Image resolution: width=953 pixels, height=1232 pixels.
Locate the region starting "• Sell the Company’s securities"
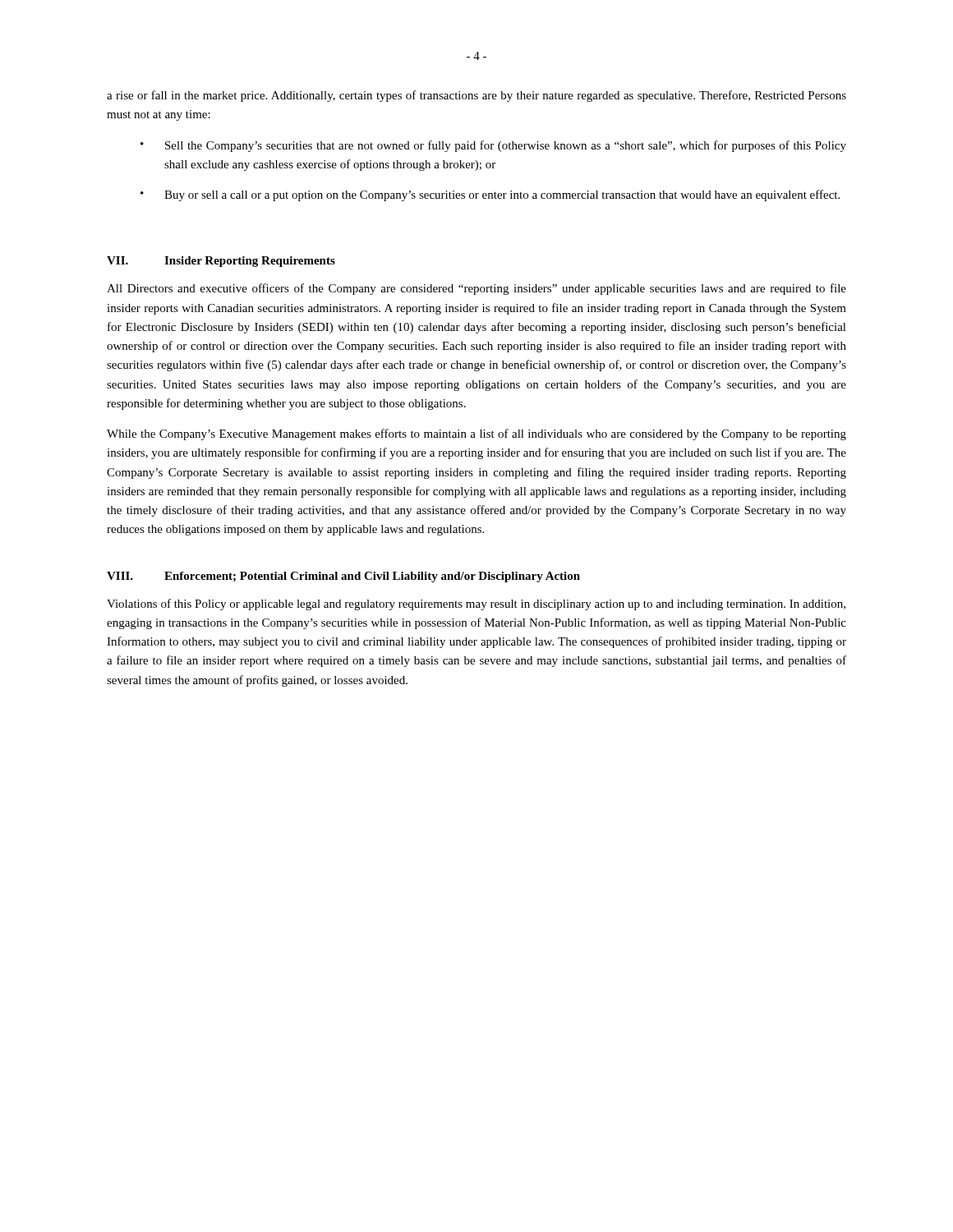[x=493, y=155]
